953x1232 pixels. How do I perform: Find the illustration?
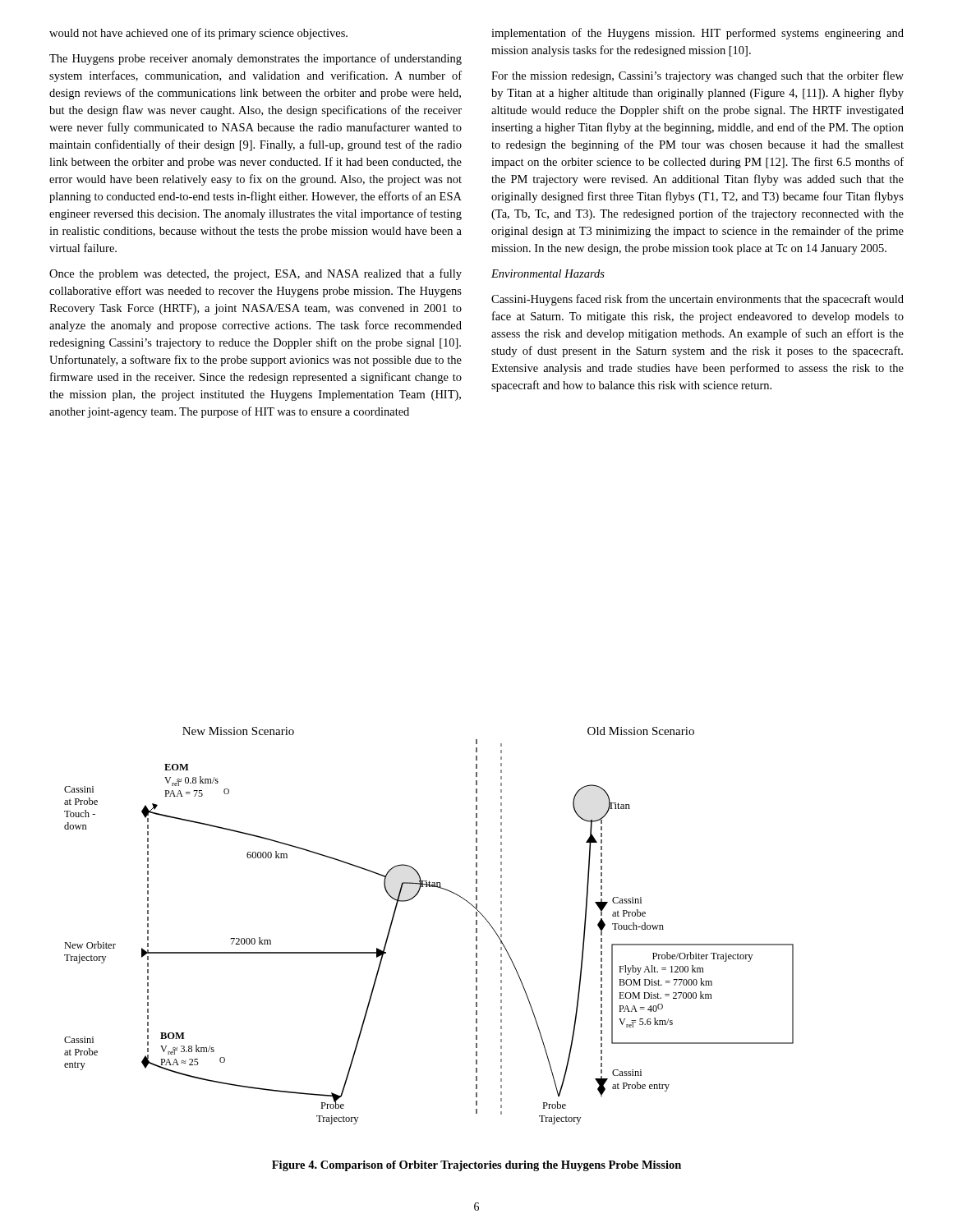(476, 932)
